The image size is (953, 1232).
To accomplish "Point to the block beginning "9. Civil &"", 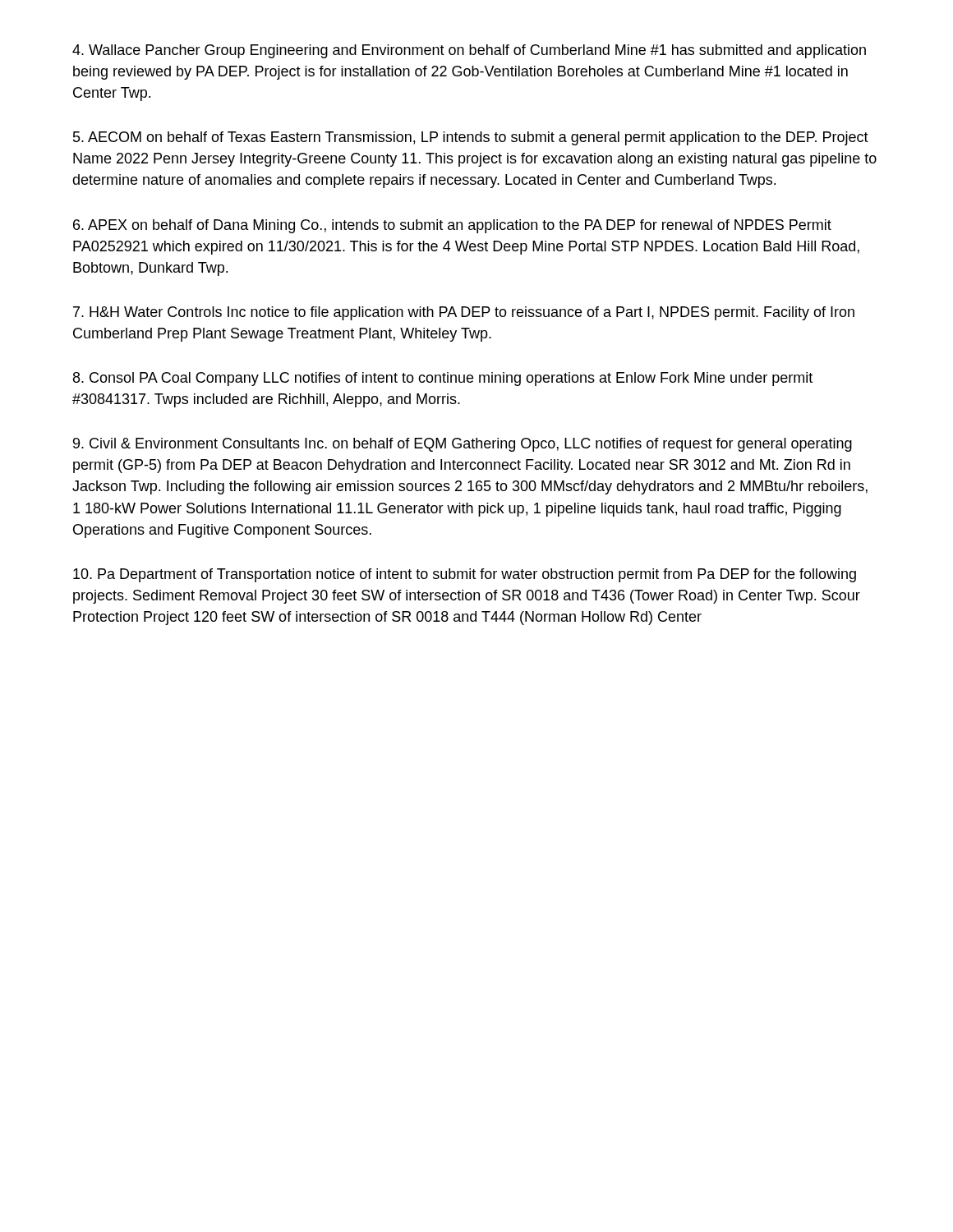I will [470, 487].
